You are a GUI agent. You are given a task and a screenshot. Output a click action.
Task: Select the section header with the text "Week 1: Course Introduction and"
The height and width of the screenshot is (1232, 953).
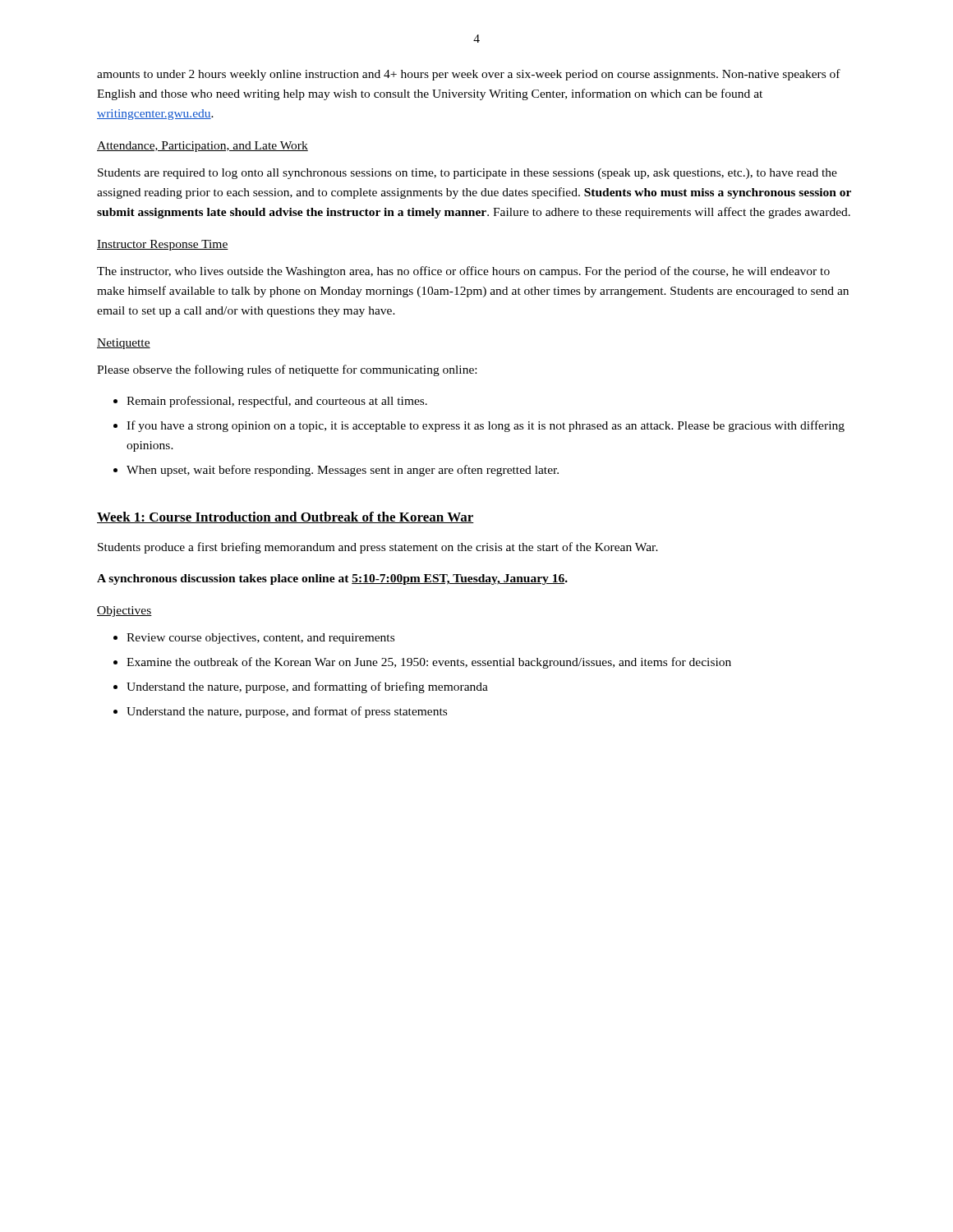476,518
